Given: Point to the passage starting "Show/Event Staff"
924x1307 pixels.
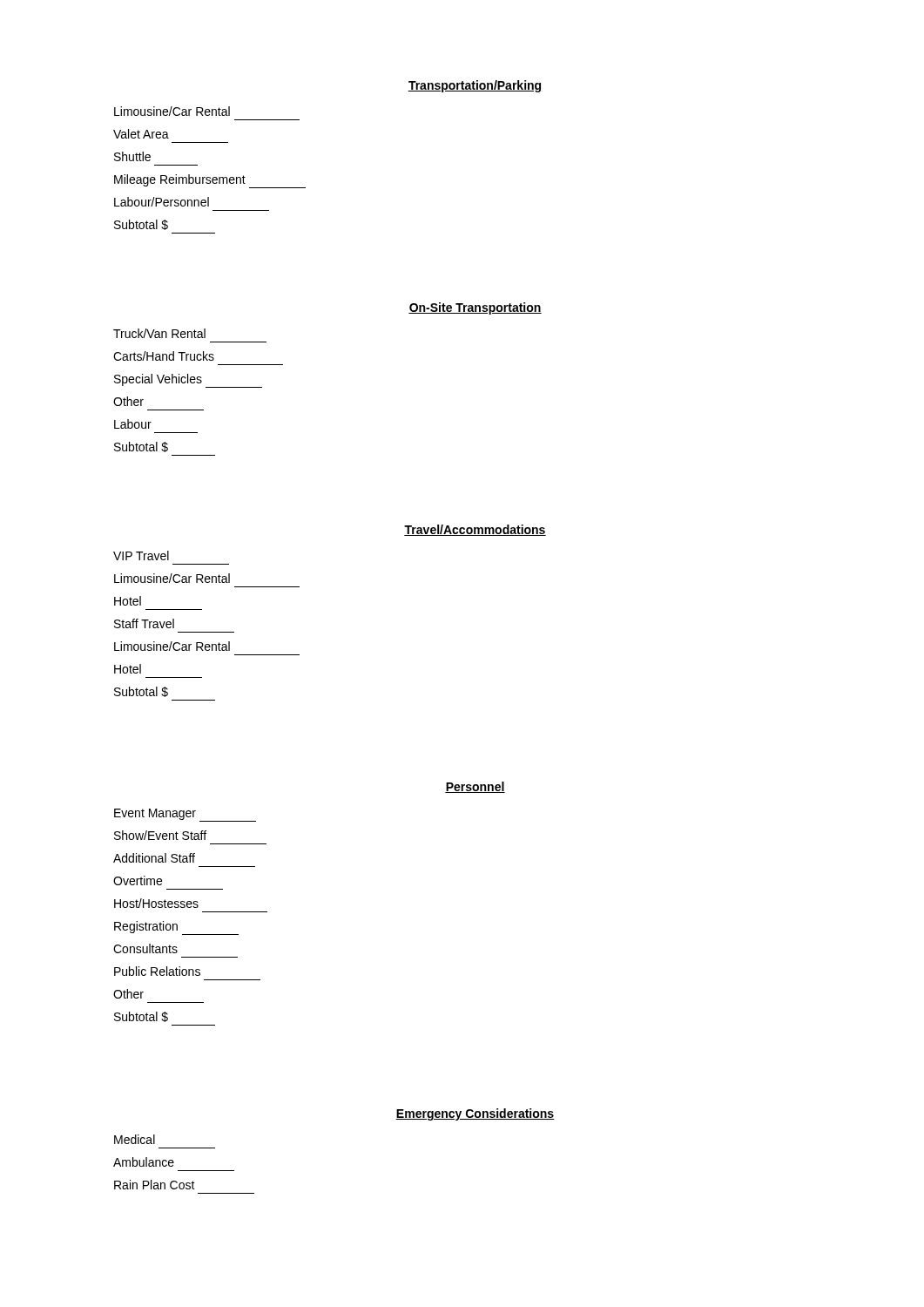Looking at the screenshot, I should coord(190,835).
